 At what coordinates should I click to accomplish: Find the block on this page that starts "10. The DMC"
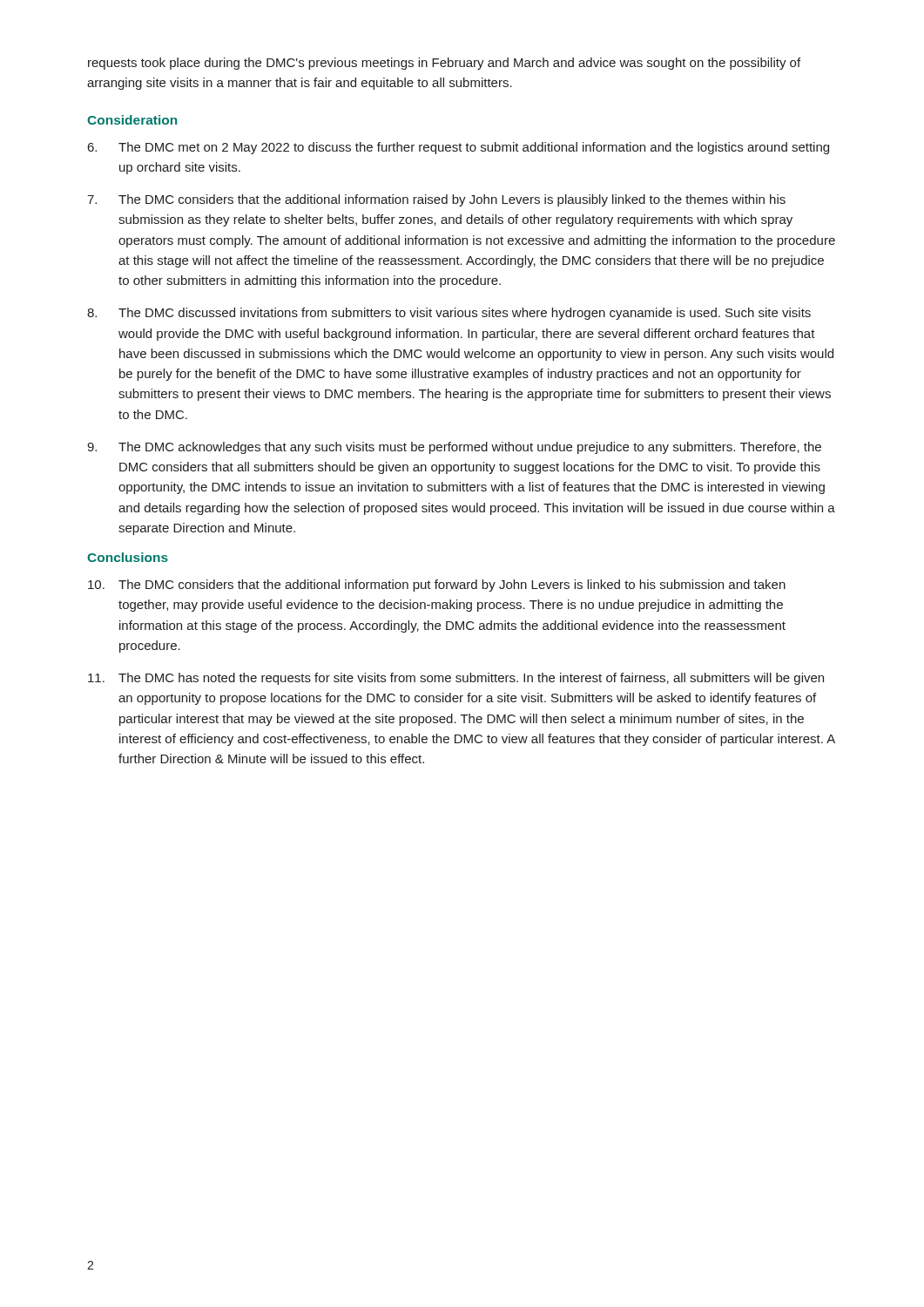click(462, 615)
